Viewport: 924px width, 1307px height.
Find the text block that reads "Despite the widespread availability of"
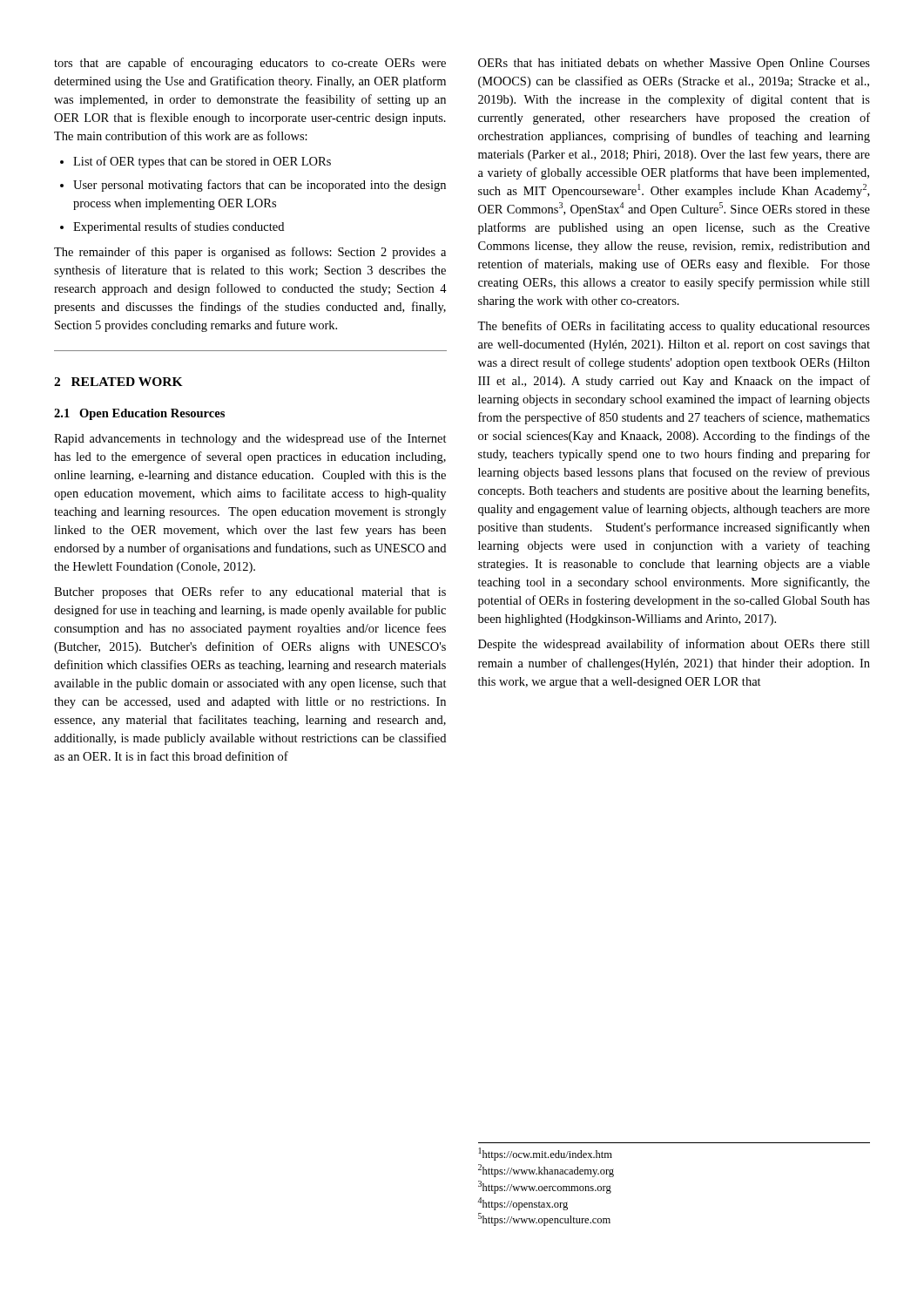pyautogui.click(x=674, y=663)
